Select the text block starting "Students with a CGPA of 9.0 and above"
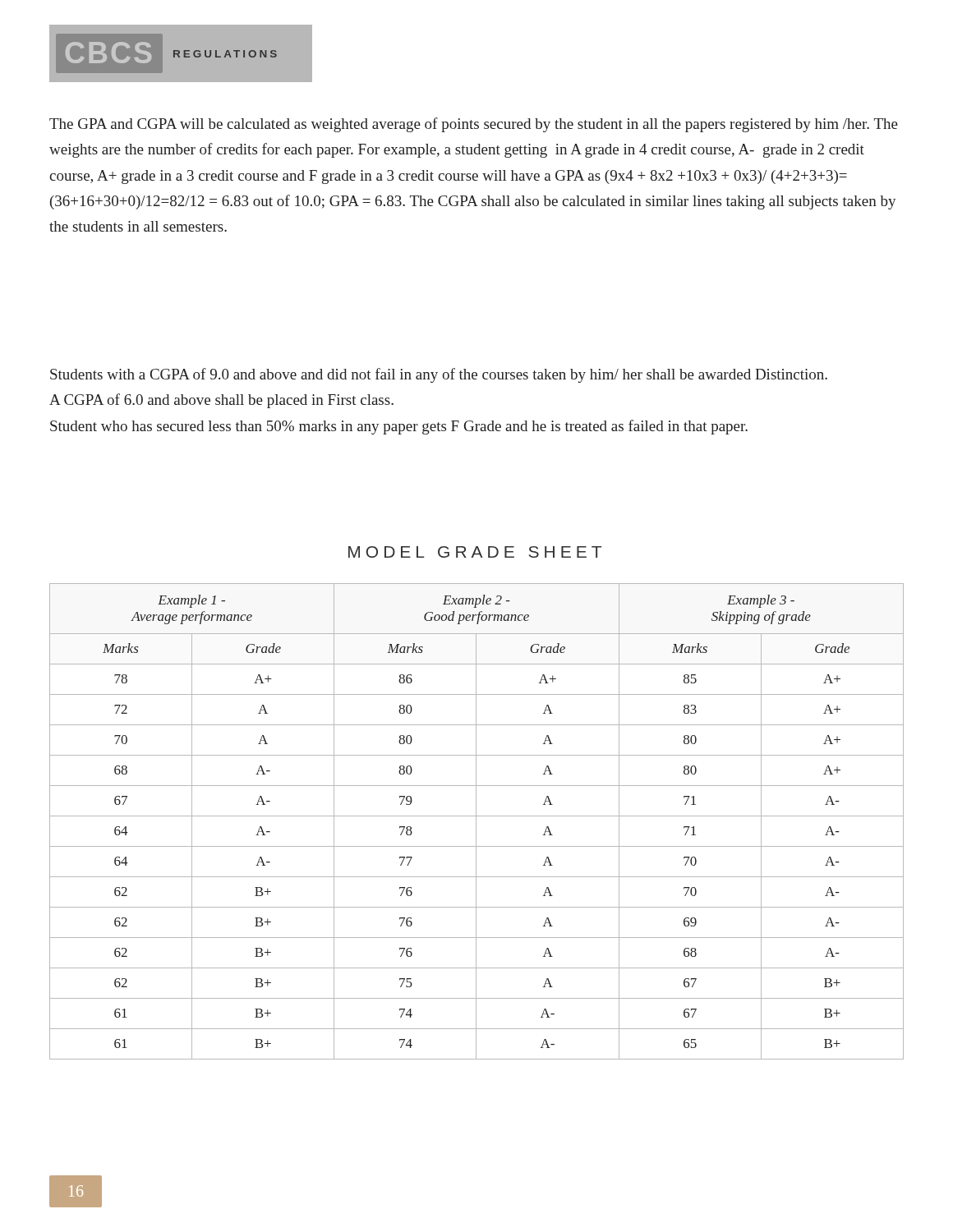The width and height of the screenshot is (953, 1232). pos(439,375)
